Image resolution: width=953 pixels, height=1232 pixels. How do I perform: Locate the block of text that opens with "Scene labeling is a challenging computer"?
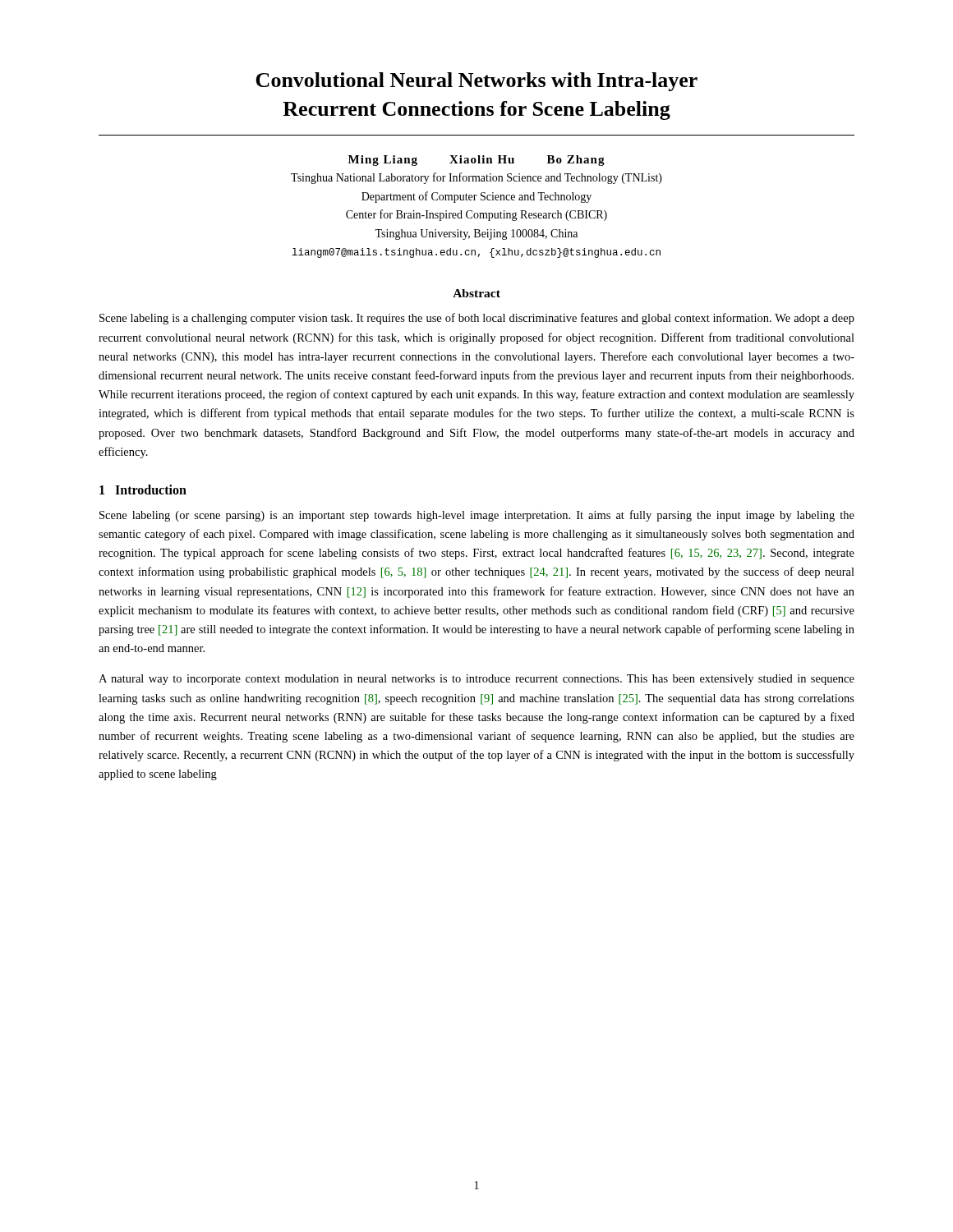tap(476, 385)
